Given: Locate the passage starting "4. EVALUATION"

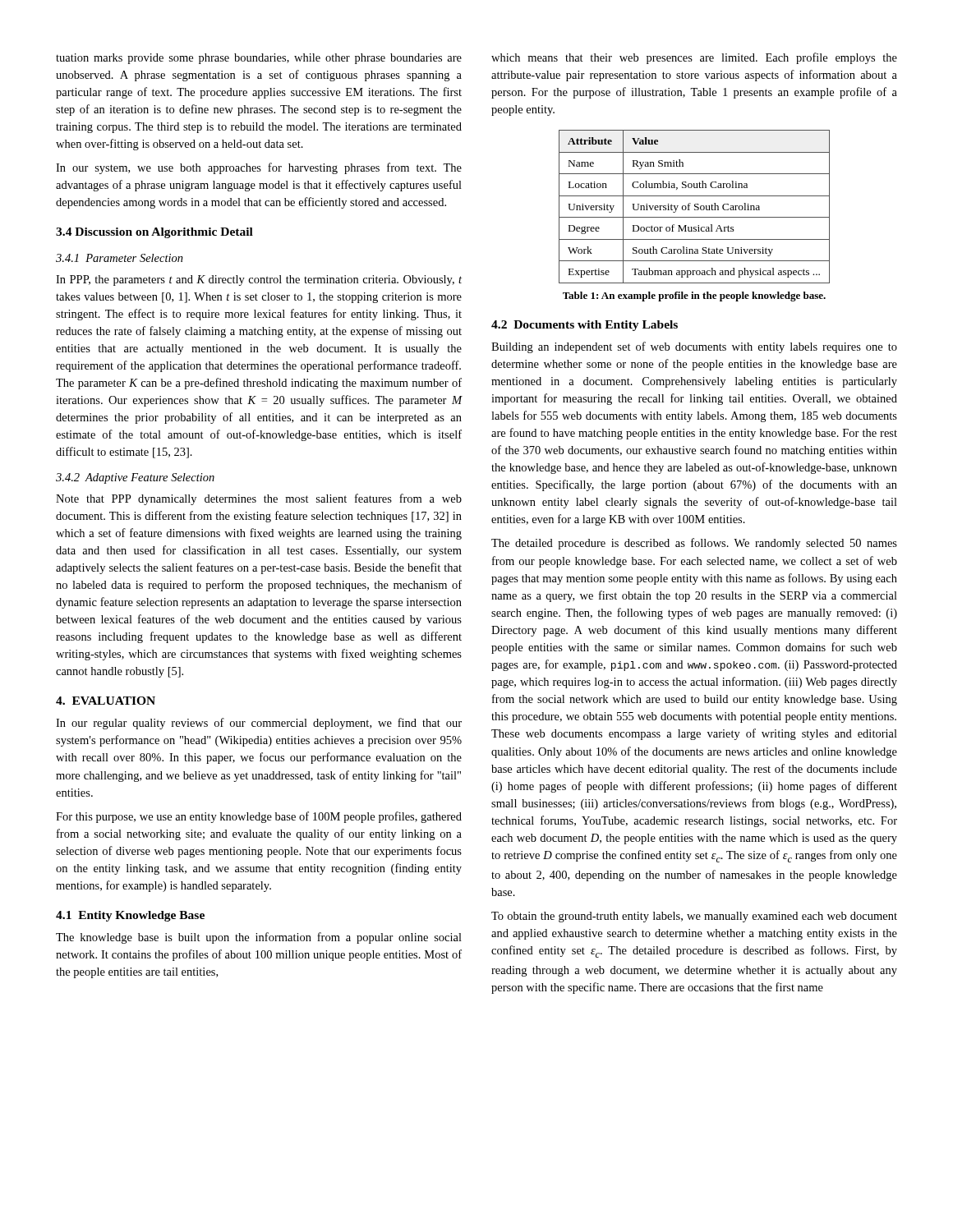Looking at the screenshot, I should 106,701.
